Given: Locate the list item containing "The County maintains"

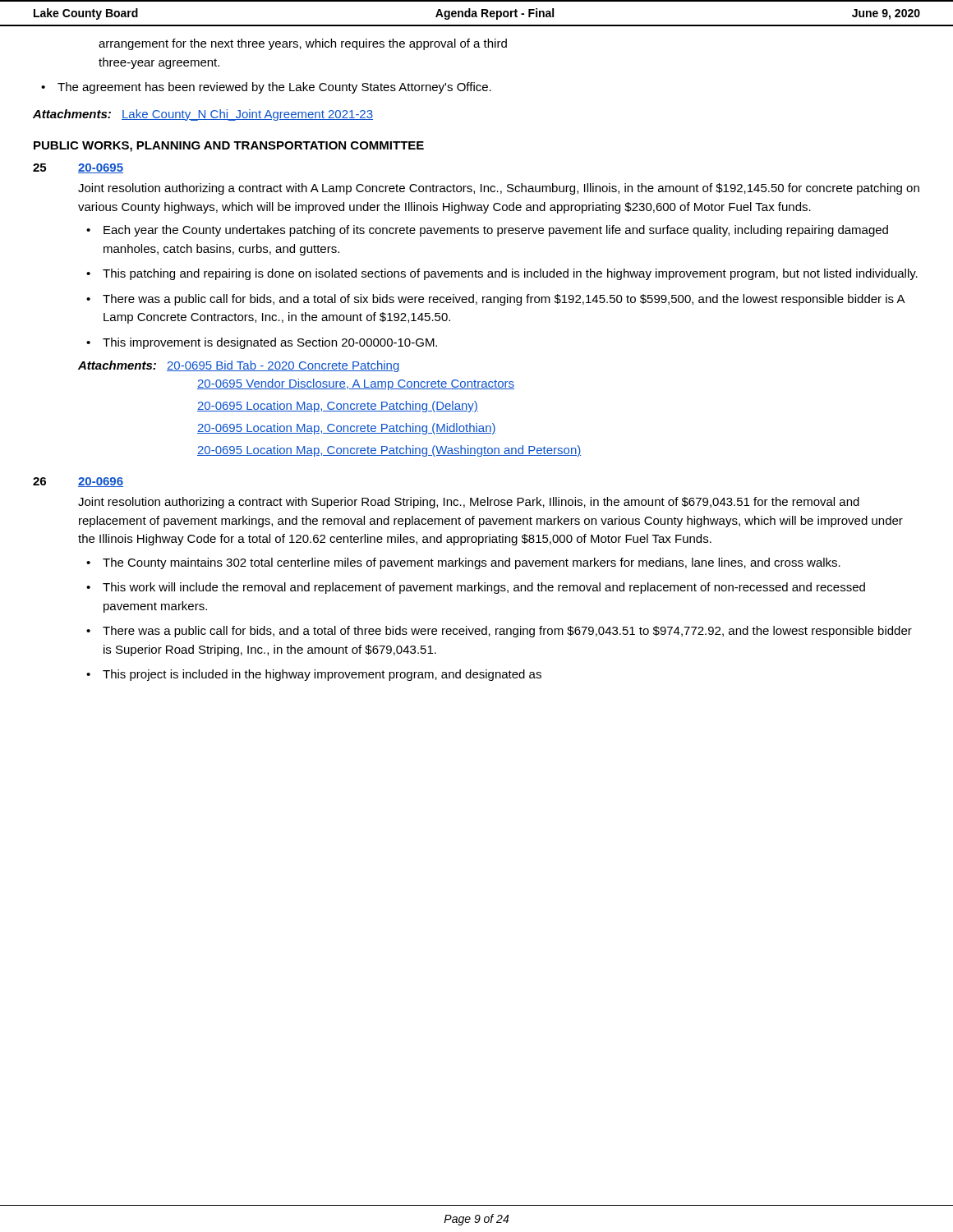Looking at the screenshot, I should (x=499, y=562).
